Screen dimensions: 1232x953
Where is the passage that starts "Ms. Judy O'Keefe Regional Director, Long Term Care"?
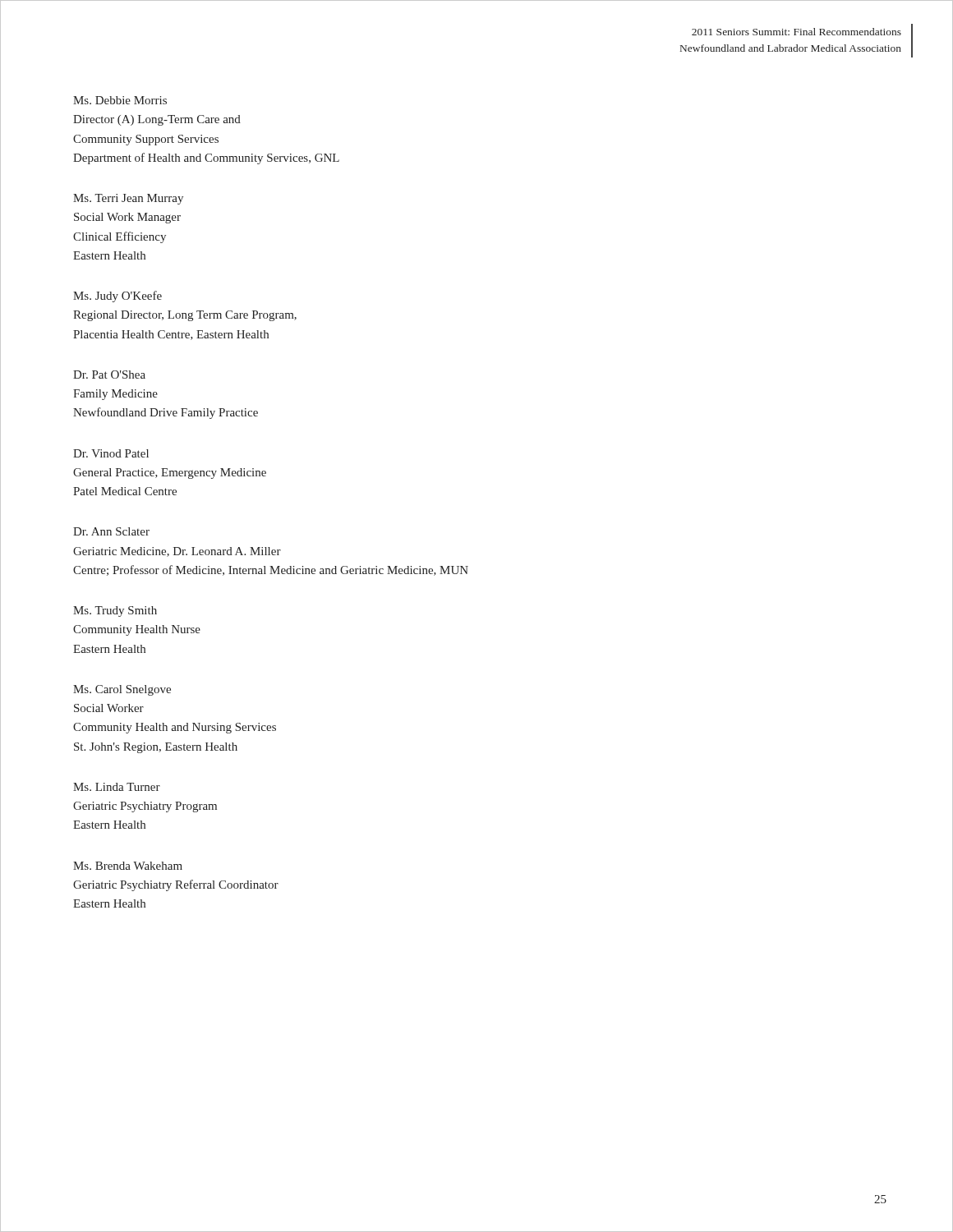click(185, 315)
